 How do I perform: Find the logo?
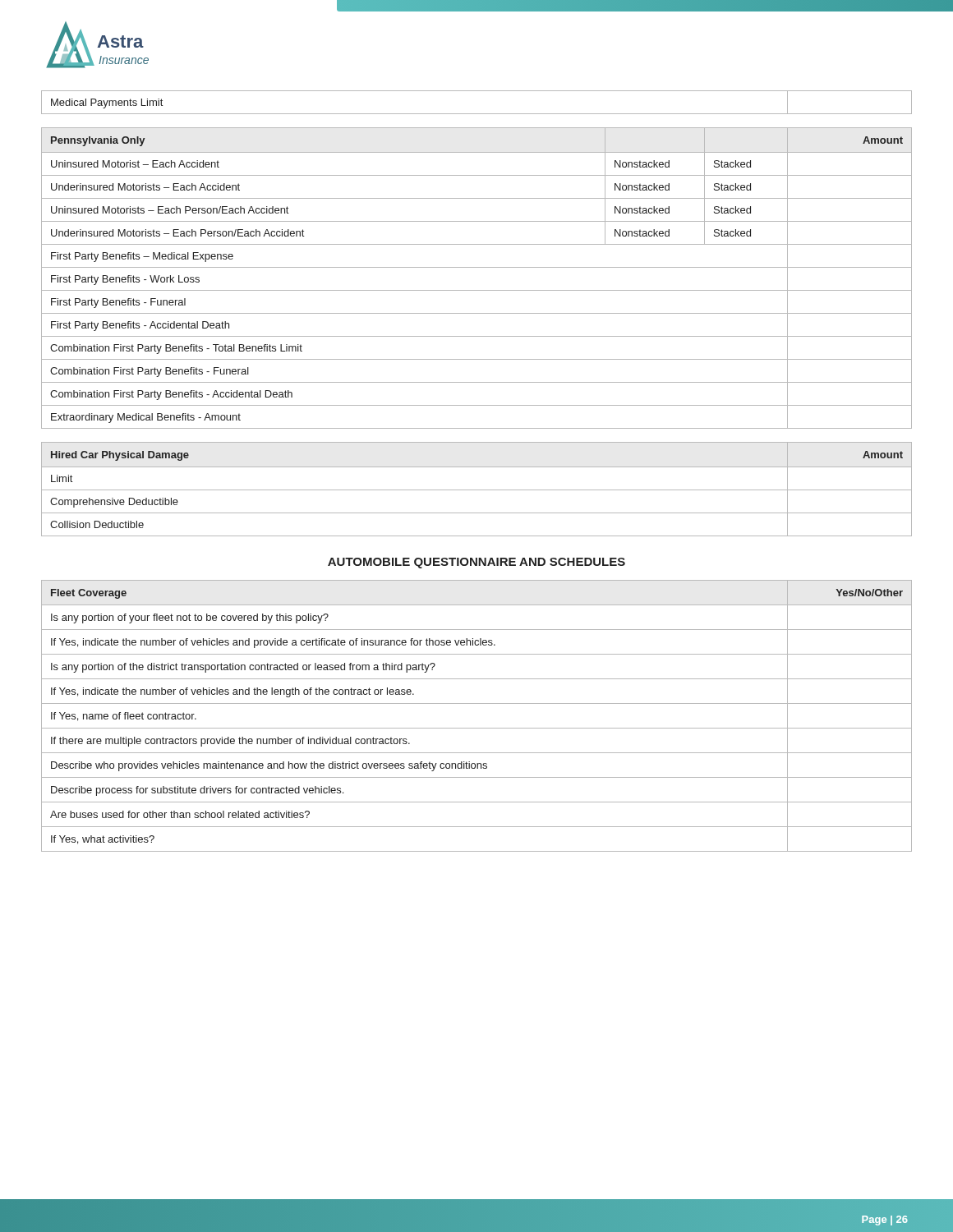[x=115, y=47]
